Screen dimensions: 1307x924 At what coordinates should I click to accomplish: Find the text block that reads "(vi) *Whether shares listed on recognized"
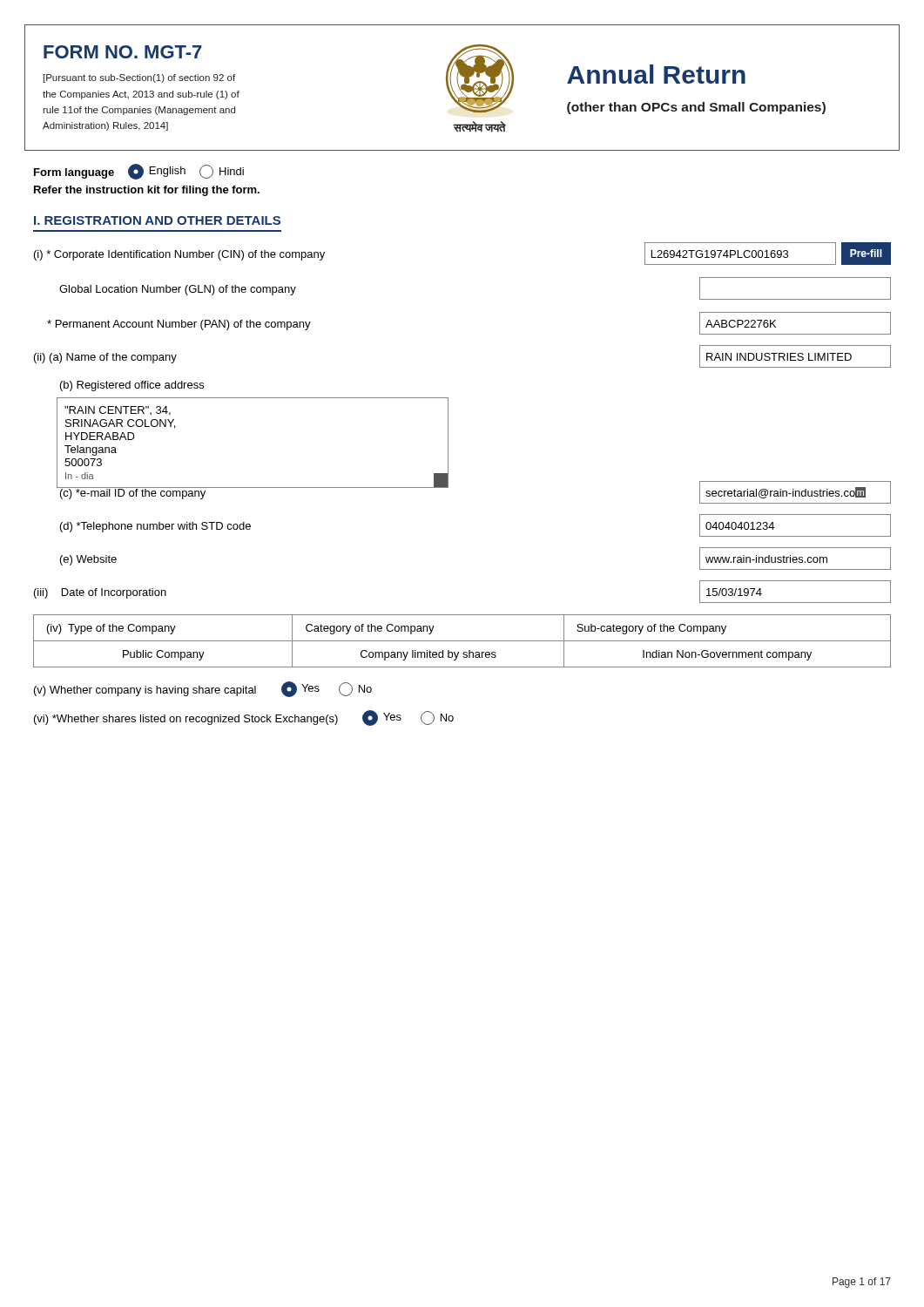point(244,718)
